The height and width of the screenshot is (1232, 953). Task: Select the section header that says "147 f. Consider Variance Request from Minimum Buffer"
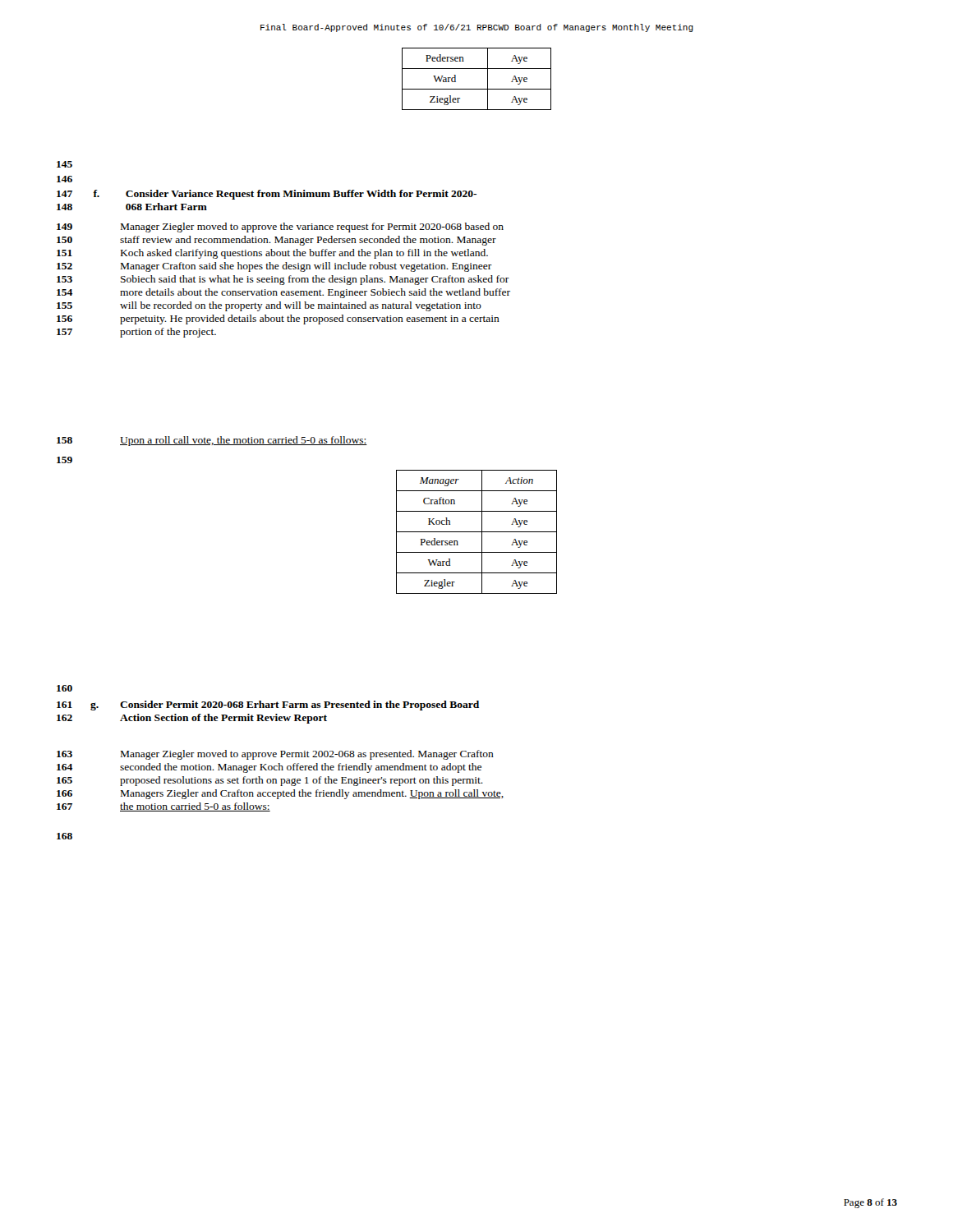click(477, 200)
